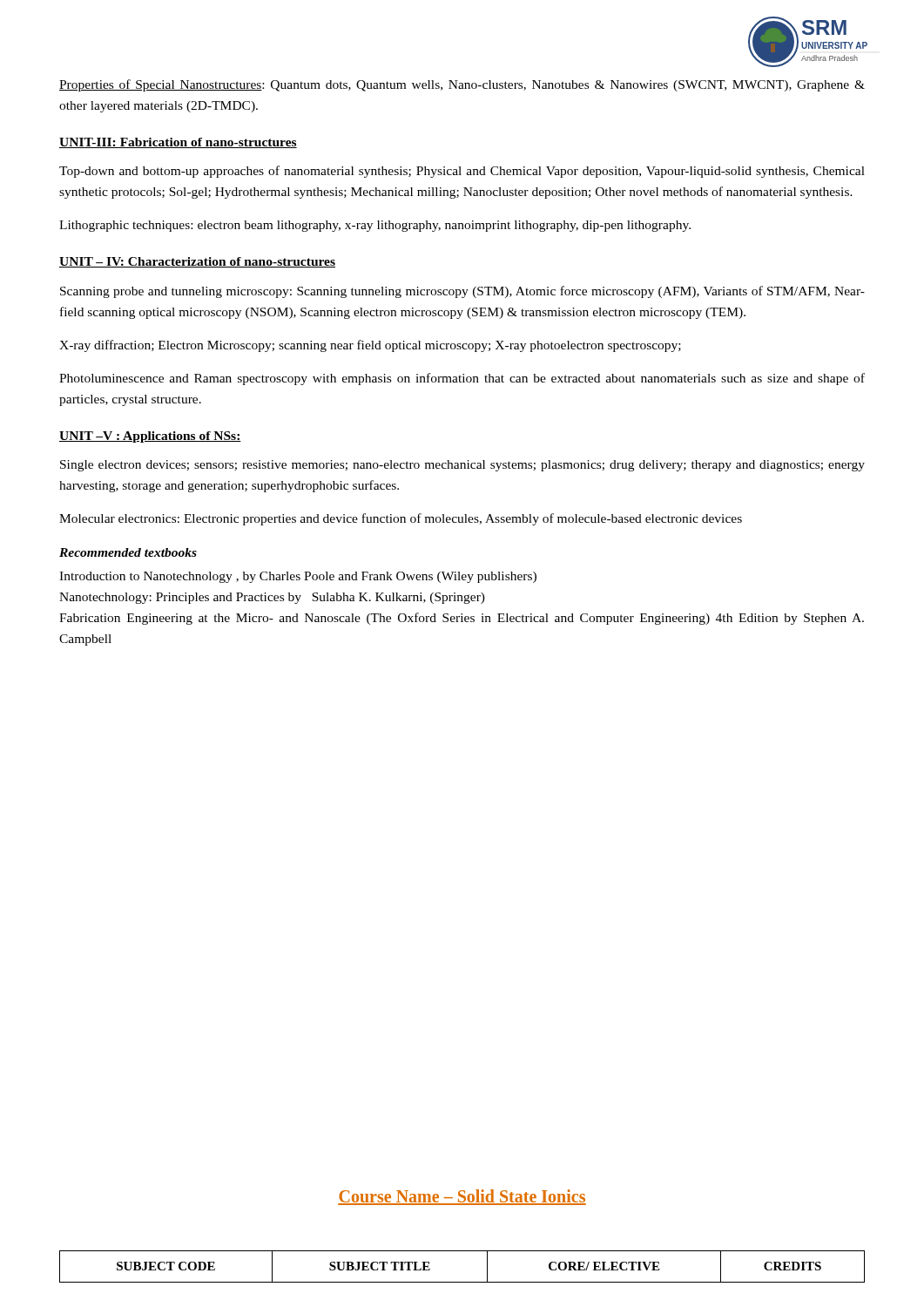Image resolution: width=924 pixels, height=1307 pixels.
Task: Select the text block starting "Course Name – Solid State Ionics"
Action: [x=462, y=1197]
